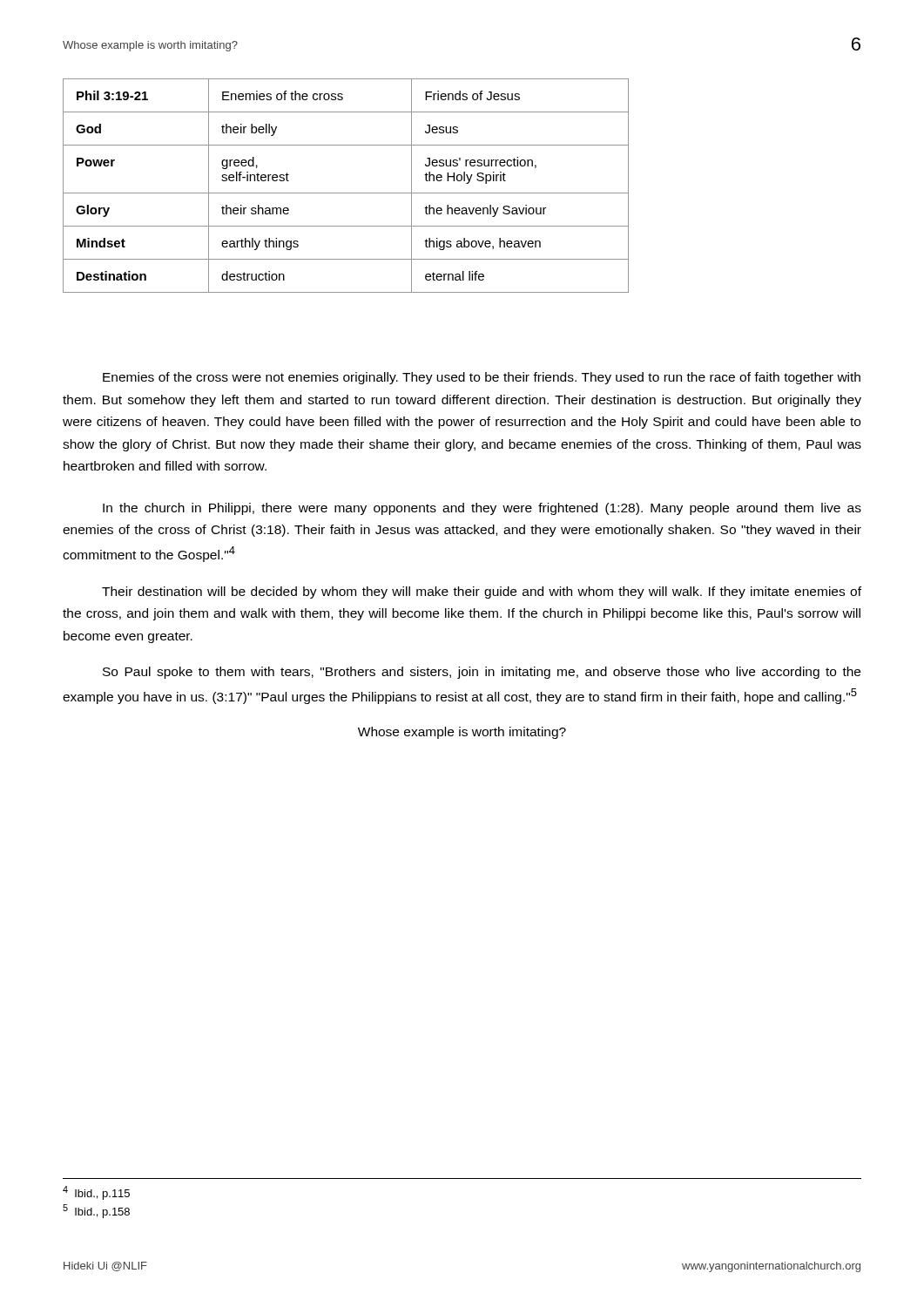
Task: Select the table that reads "Phil 3:19-21"
Action: pos(346,186)
